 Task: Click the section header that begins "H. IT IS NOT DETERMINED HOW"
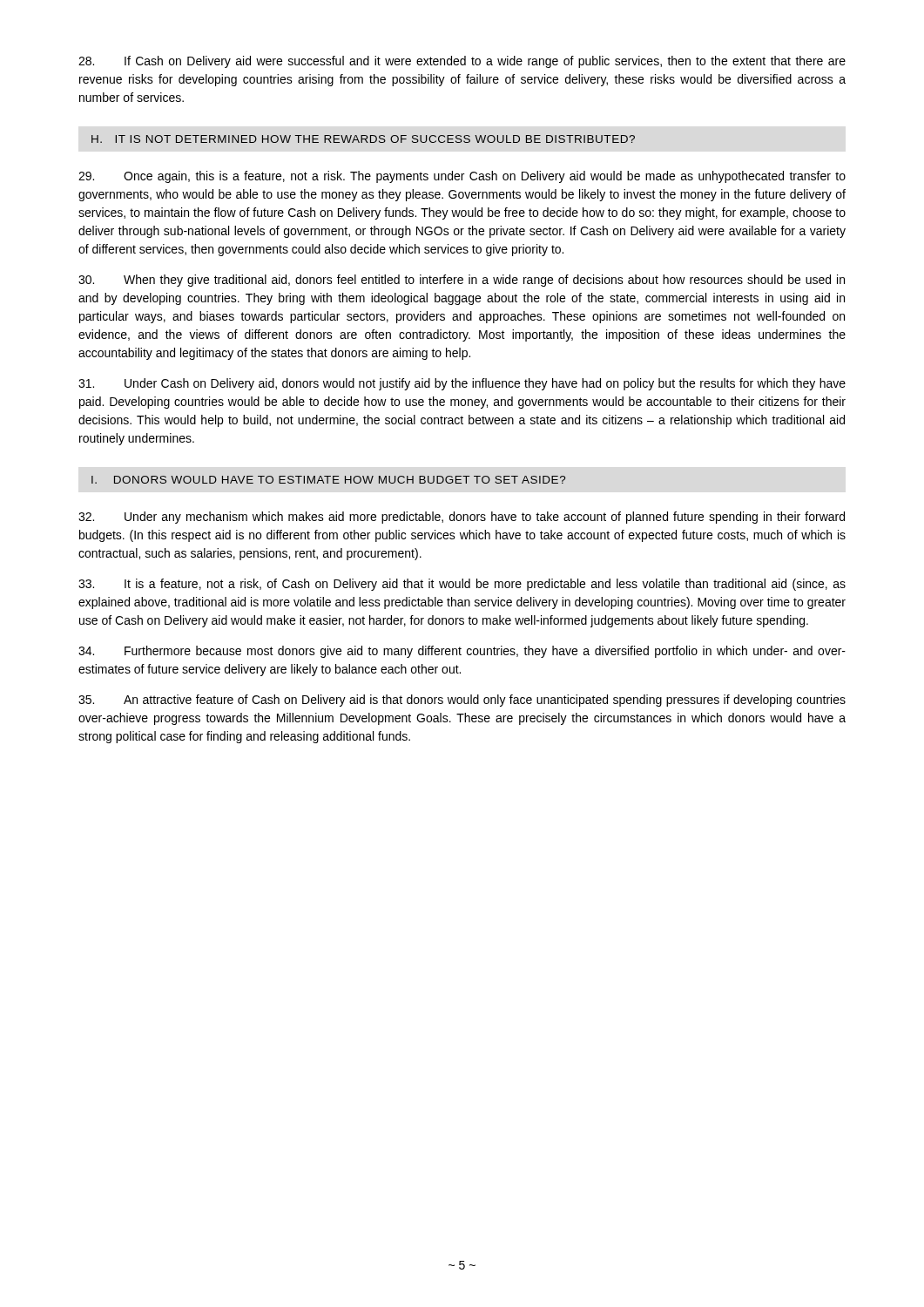click(x=363, y=139)
